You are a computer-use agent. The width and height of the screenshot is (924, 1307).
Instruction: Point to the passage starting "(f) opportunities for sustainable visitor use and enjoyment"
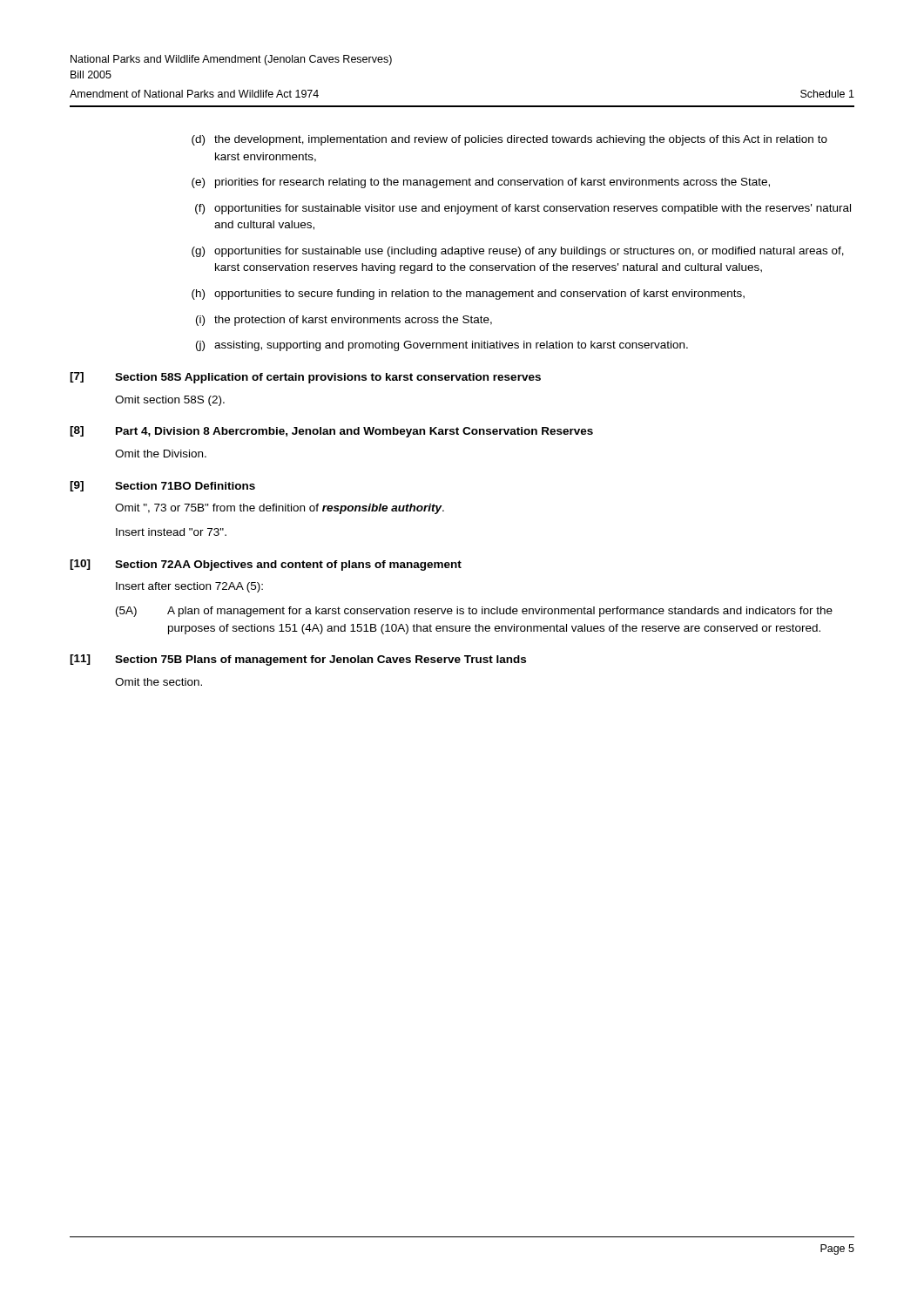(514, 216)
